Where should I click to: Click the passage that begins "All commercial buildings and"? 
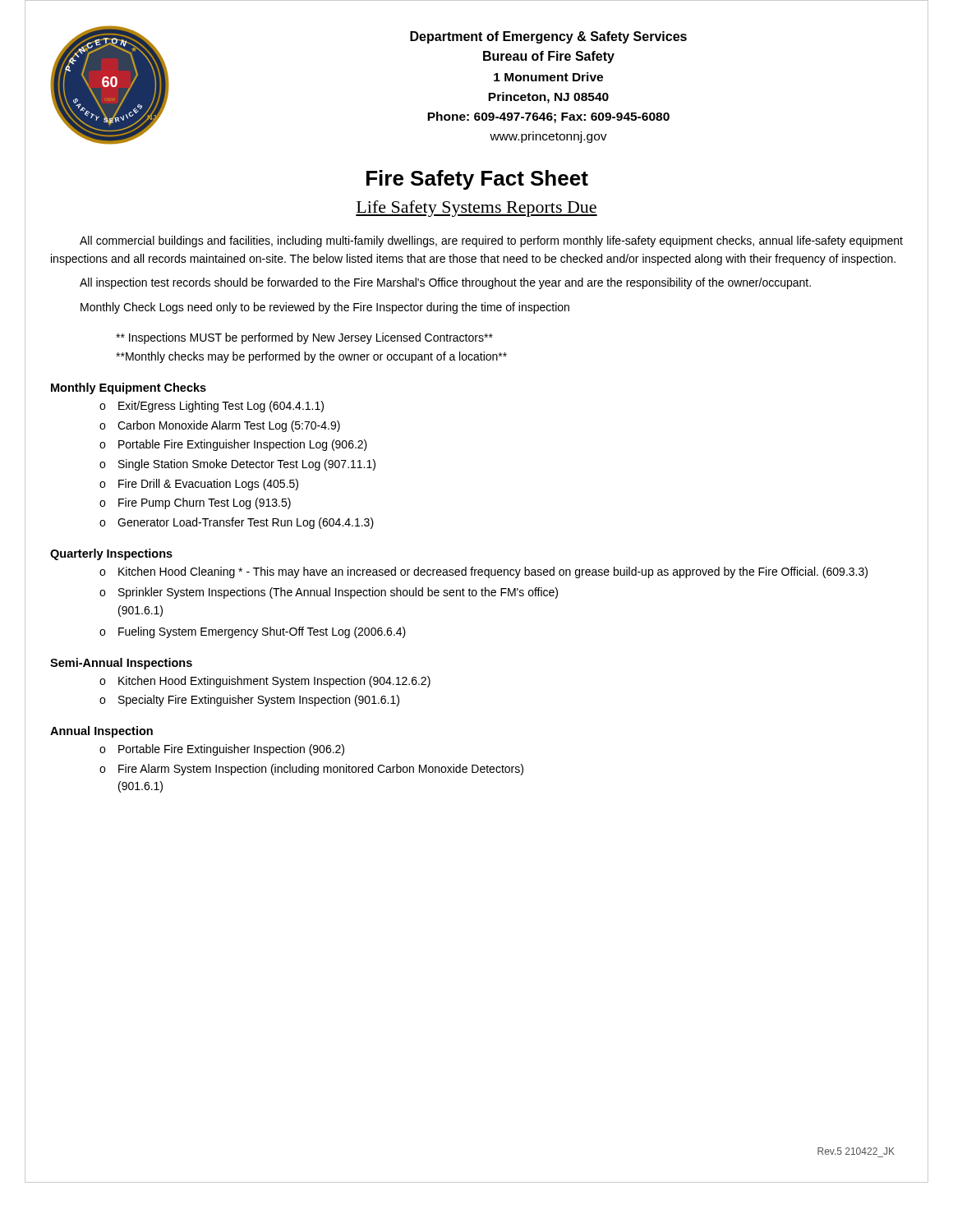pos(476,250)
